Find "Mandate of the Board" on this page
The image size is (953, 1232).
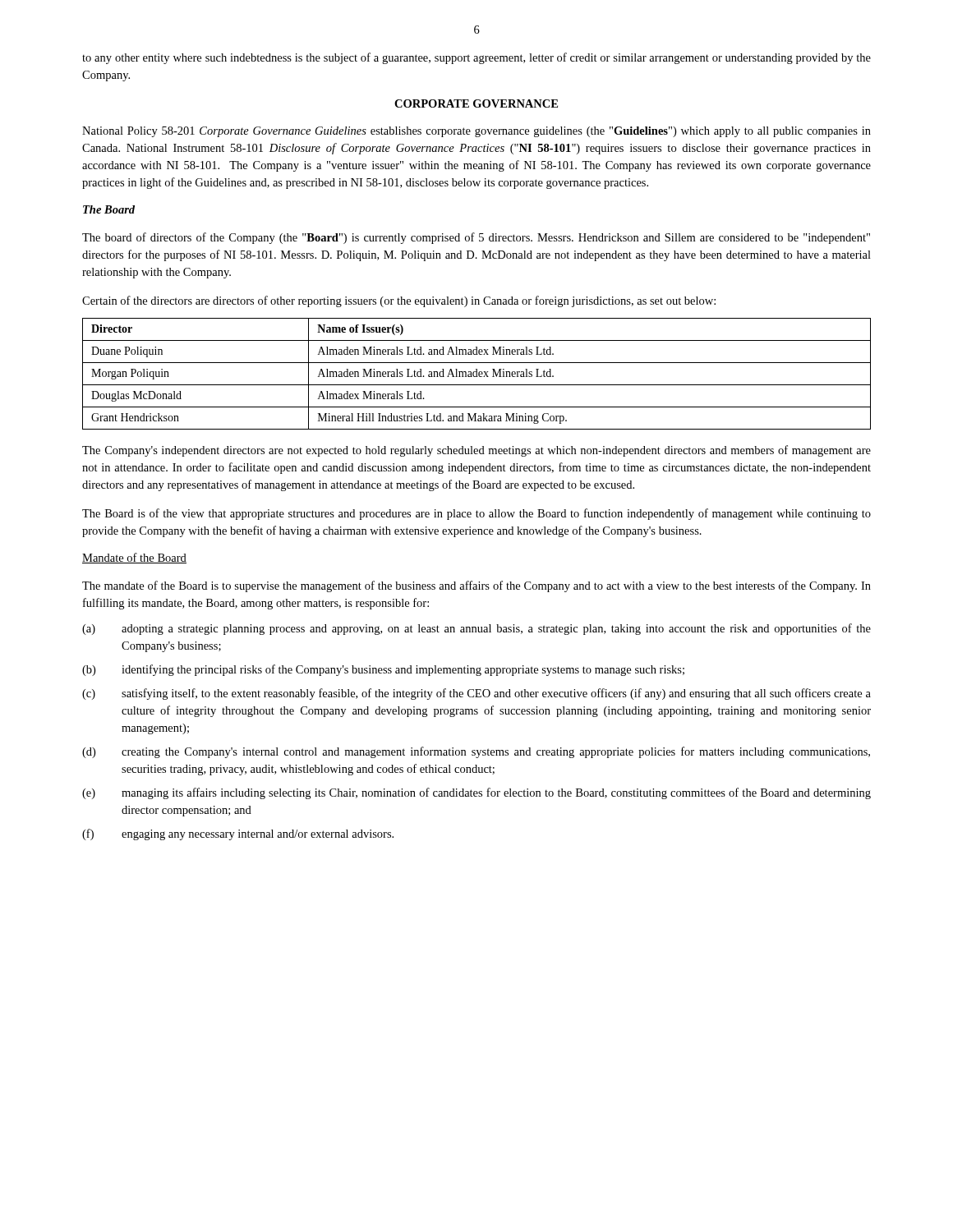point(134,558)
